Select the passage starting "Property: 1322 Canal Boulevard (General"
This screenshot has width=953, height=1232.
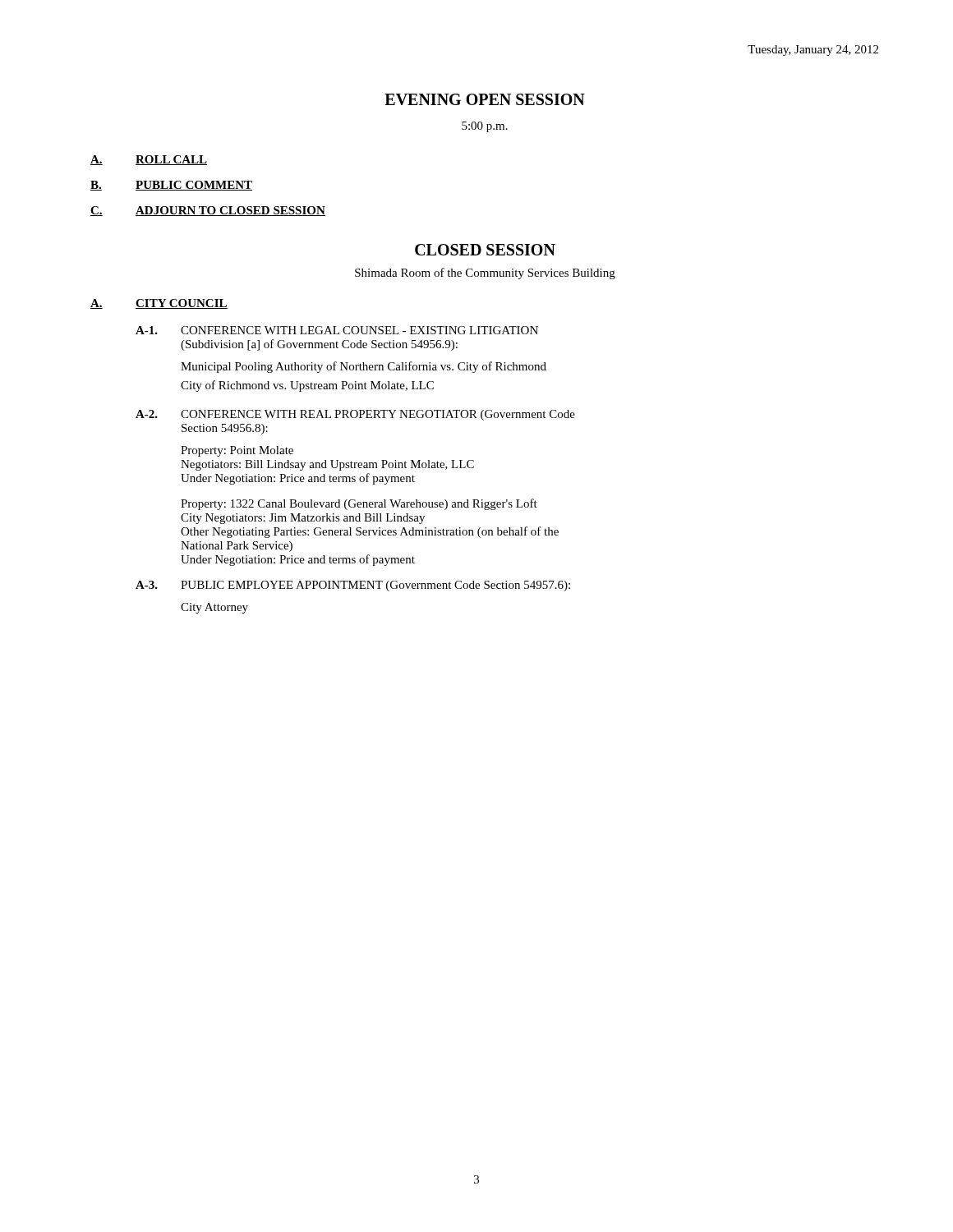(370, 531)
